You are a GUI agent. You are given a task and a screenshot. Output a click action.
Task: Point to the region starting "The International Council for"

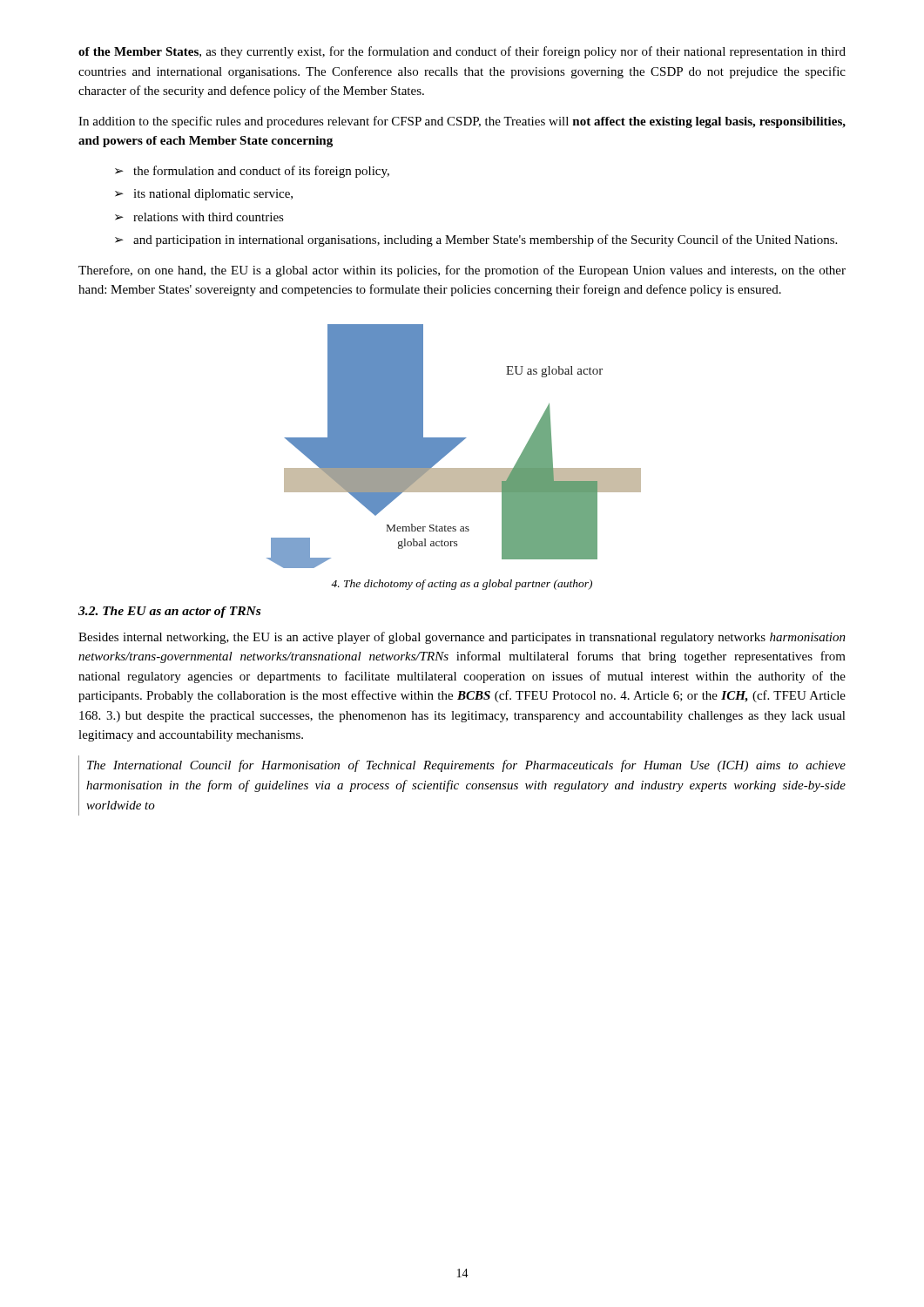pyautogui.click(x=466, y=785)
